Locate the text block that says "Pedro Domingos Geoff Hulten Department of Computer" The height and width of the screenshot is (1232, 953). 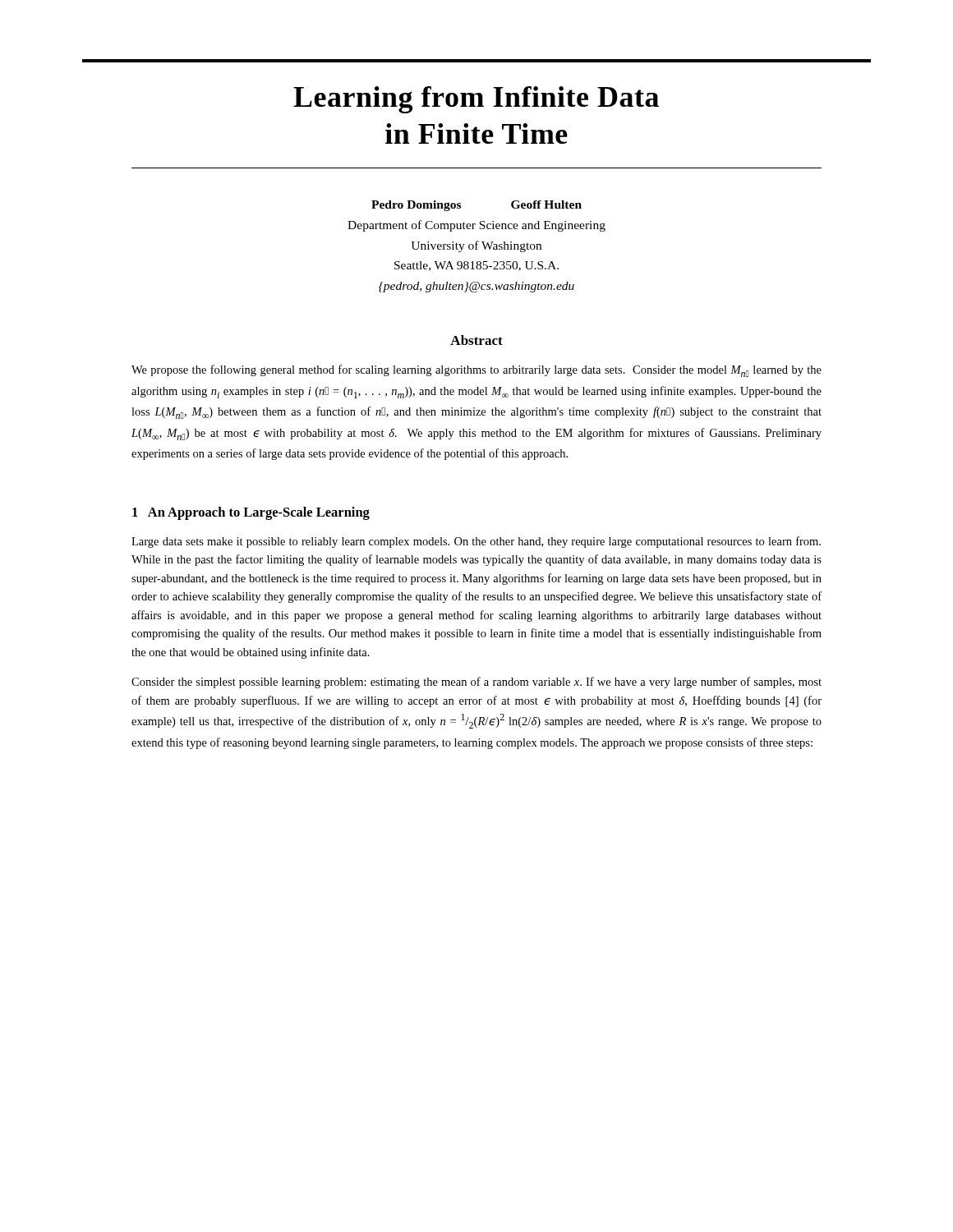tap(476, 246)
